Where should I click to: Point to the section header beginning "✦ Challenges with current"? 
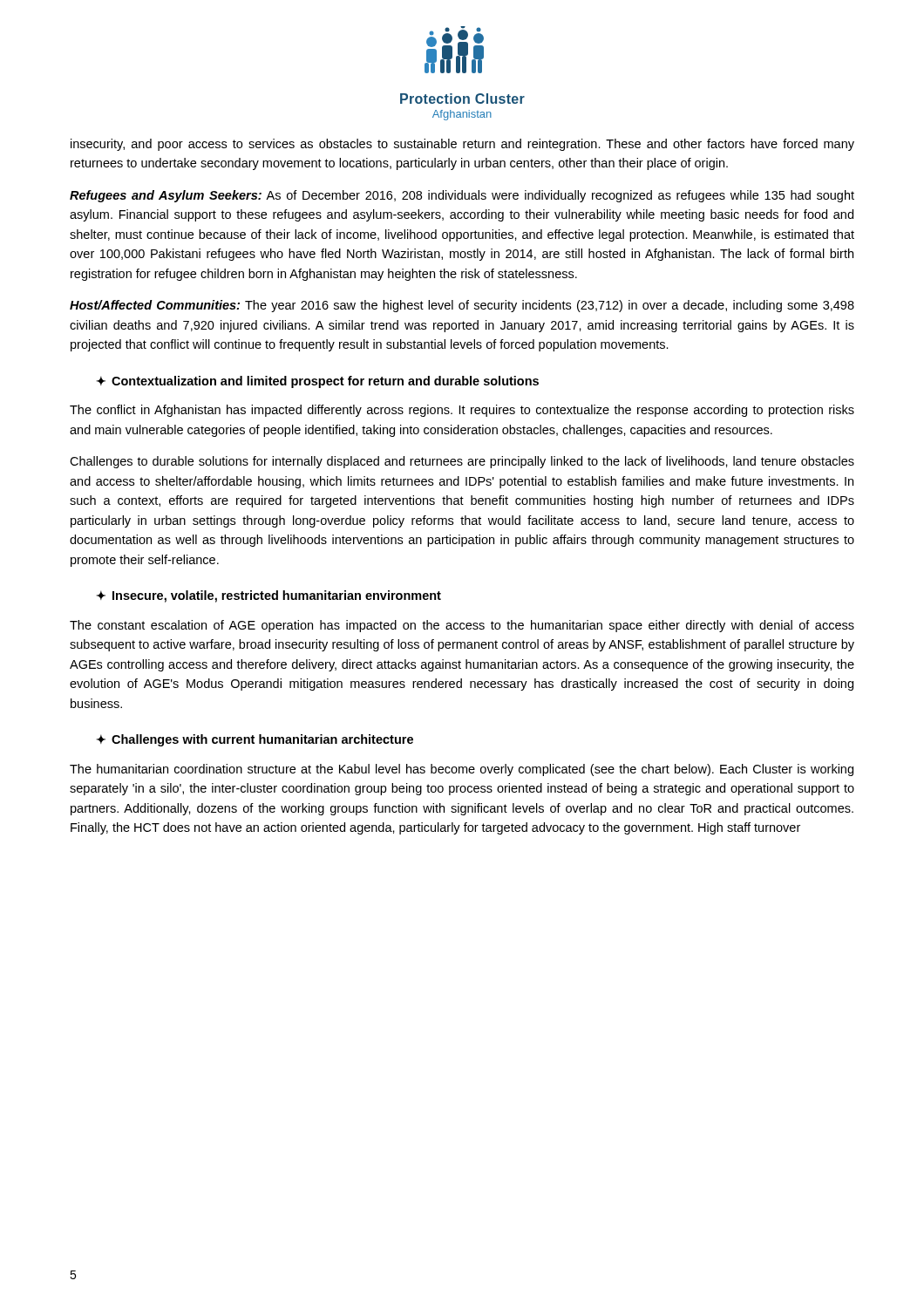[255, 740]
